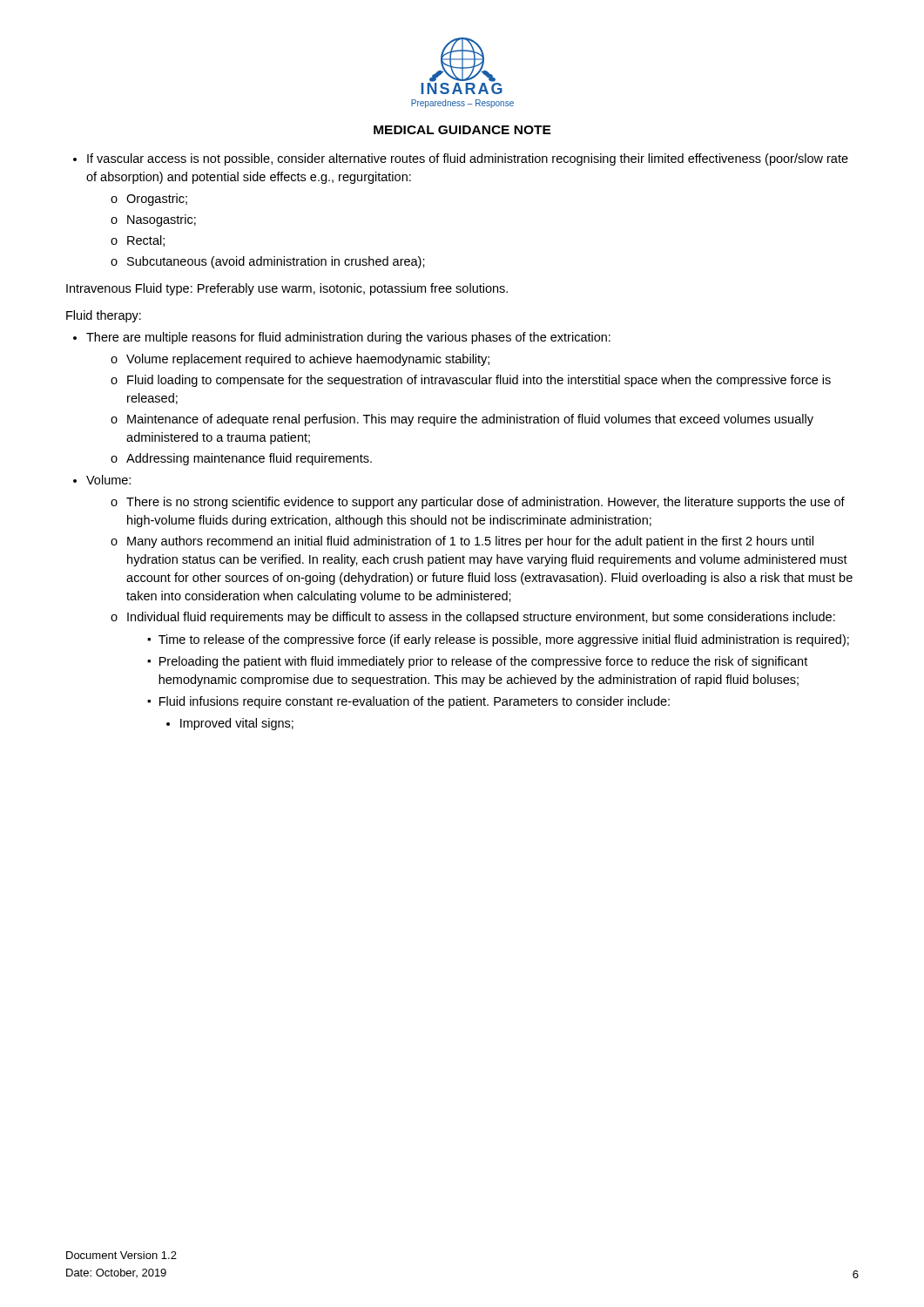
Task: Click where it says "Improved vital signs;"
Action: click(237, 724)
